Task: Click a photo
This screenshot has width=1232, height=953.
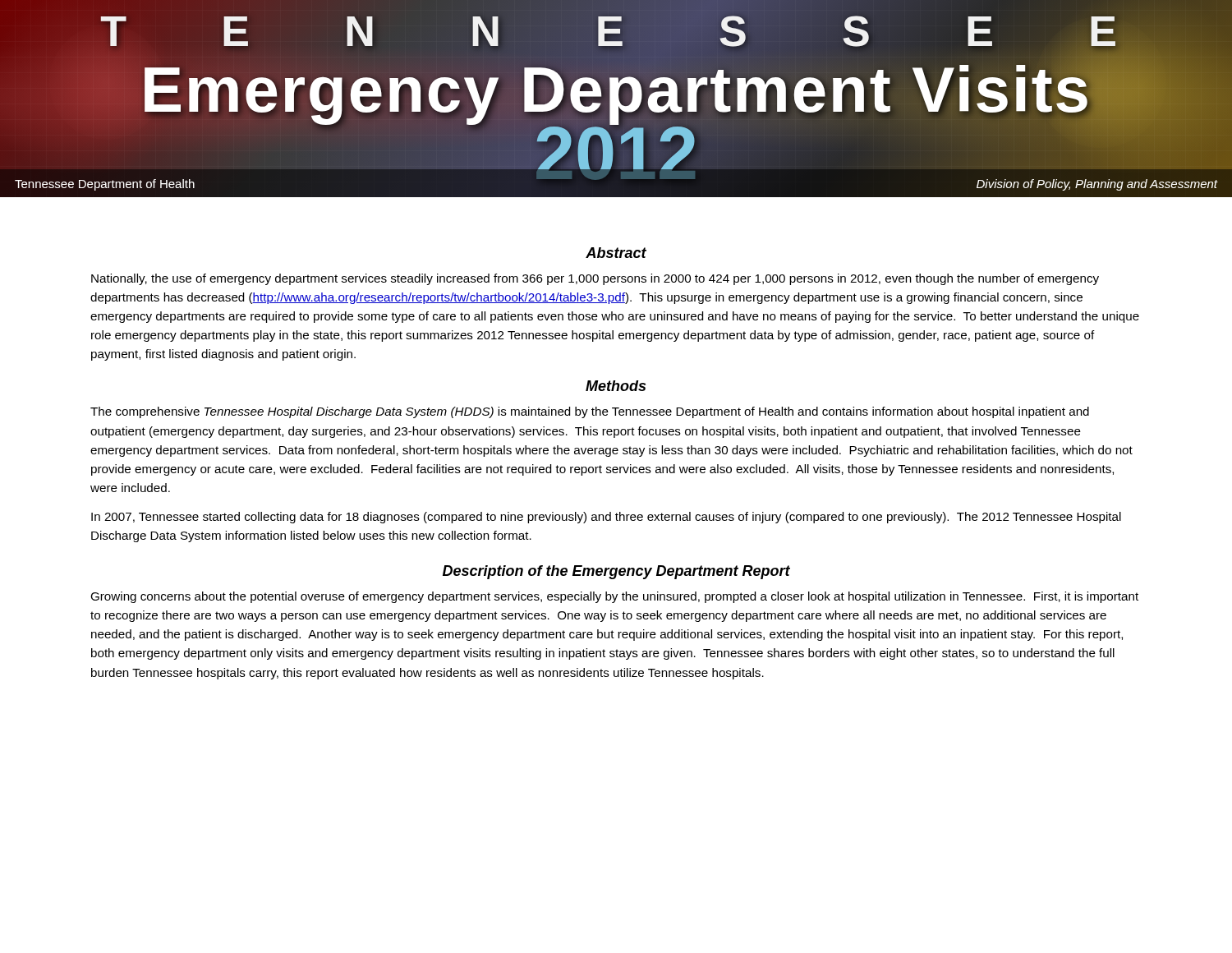Action: [x=616, y=99]
